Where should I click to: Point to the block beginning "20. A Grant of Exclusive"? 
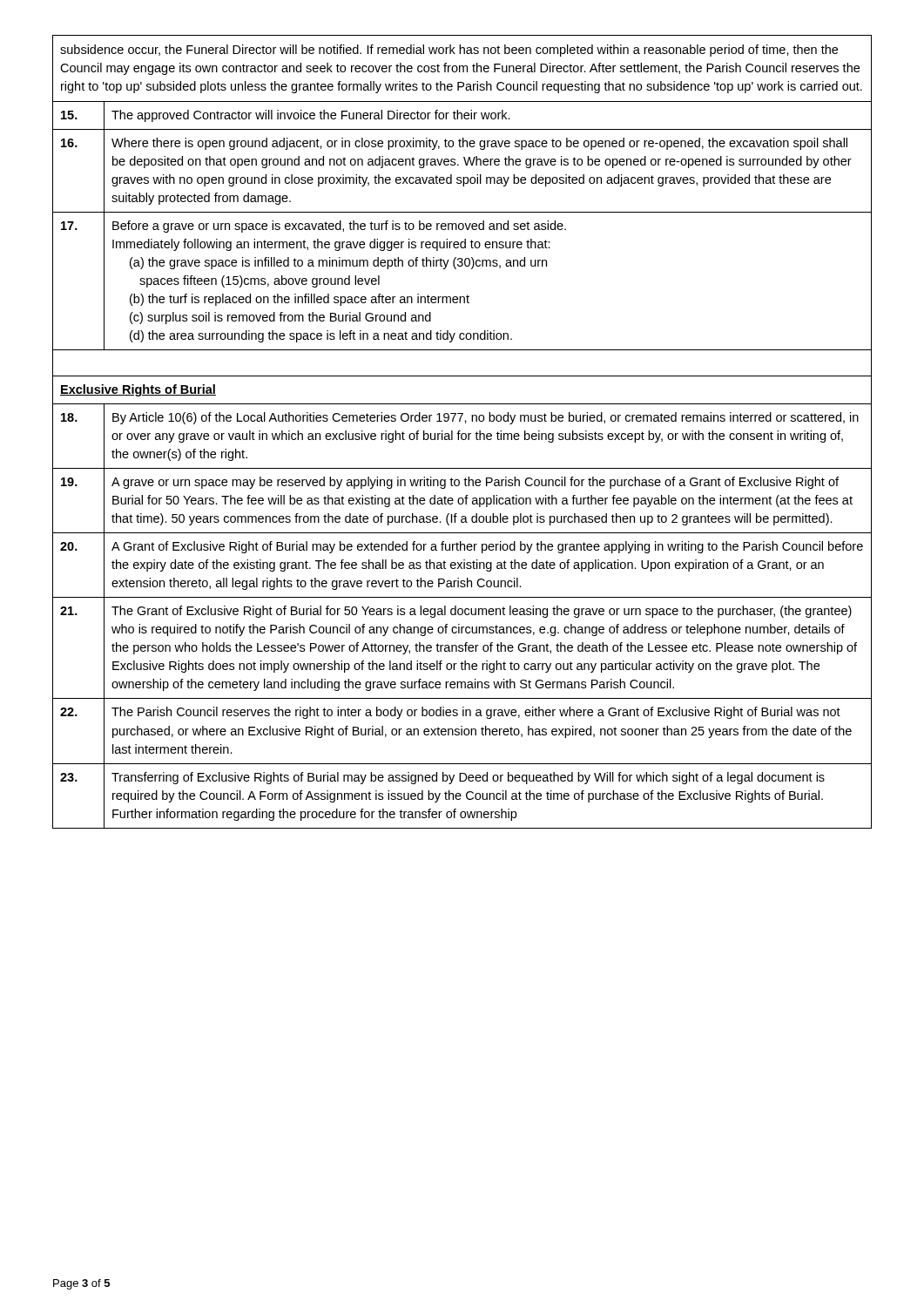462,565
